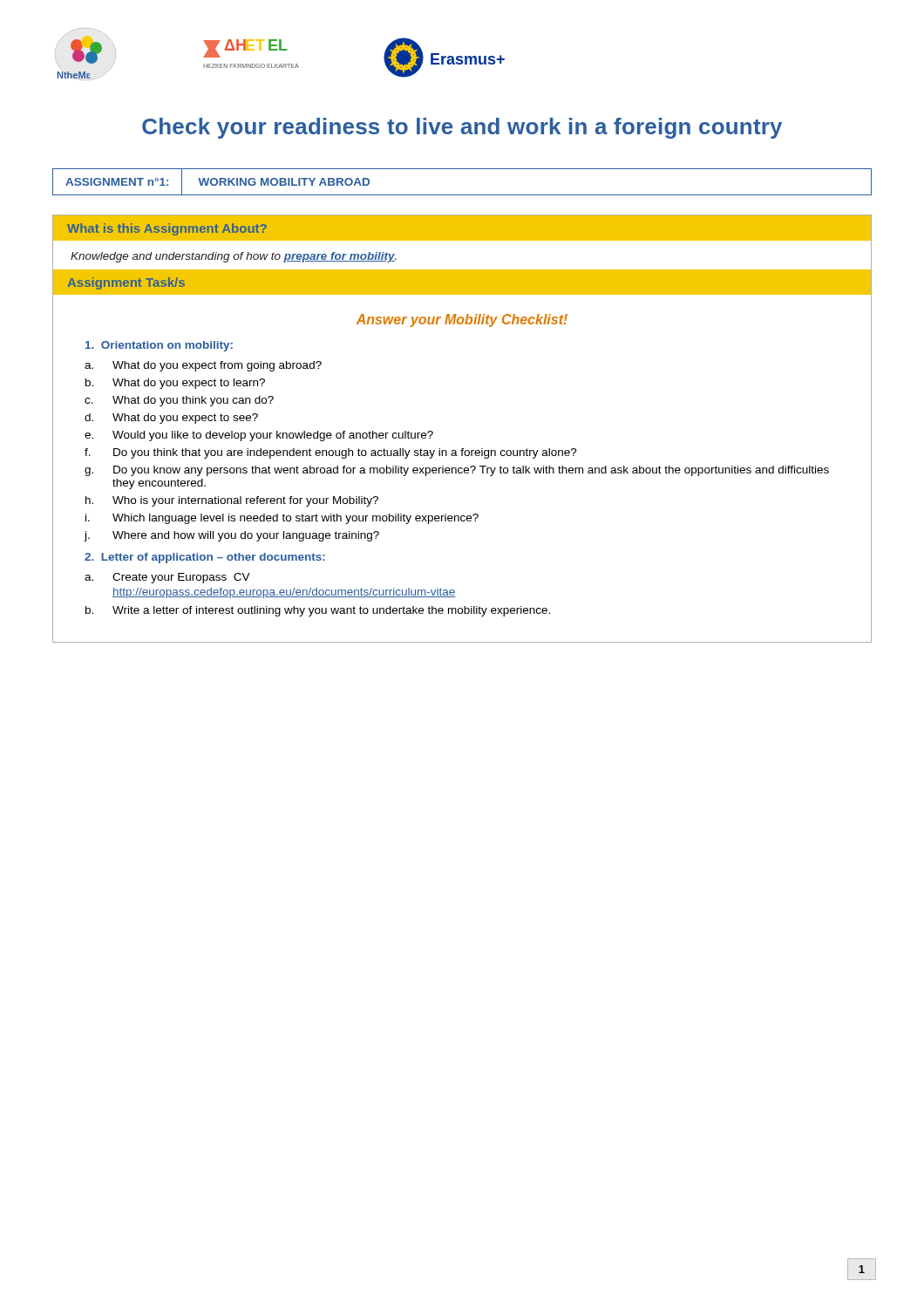Point to "What is this Assignment About?"
This screenshot has height=1308, width=924.
[167, 228]
